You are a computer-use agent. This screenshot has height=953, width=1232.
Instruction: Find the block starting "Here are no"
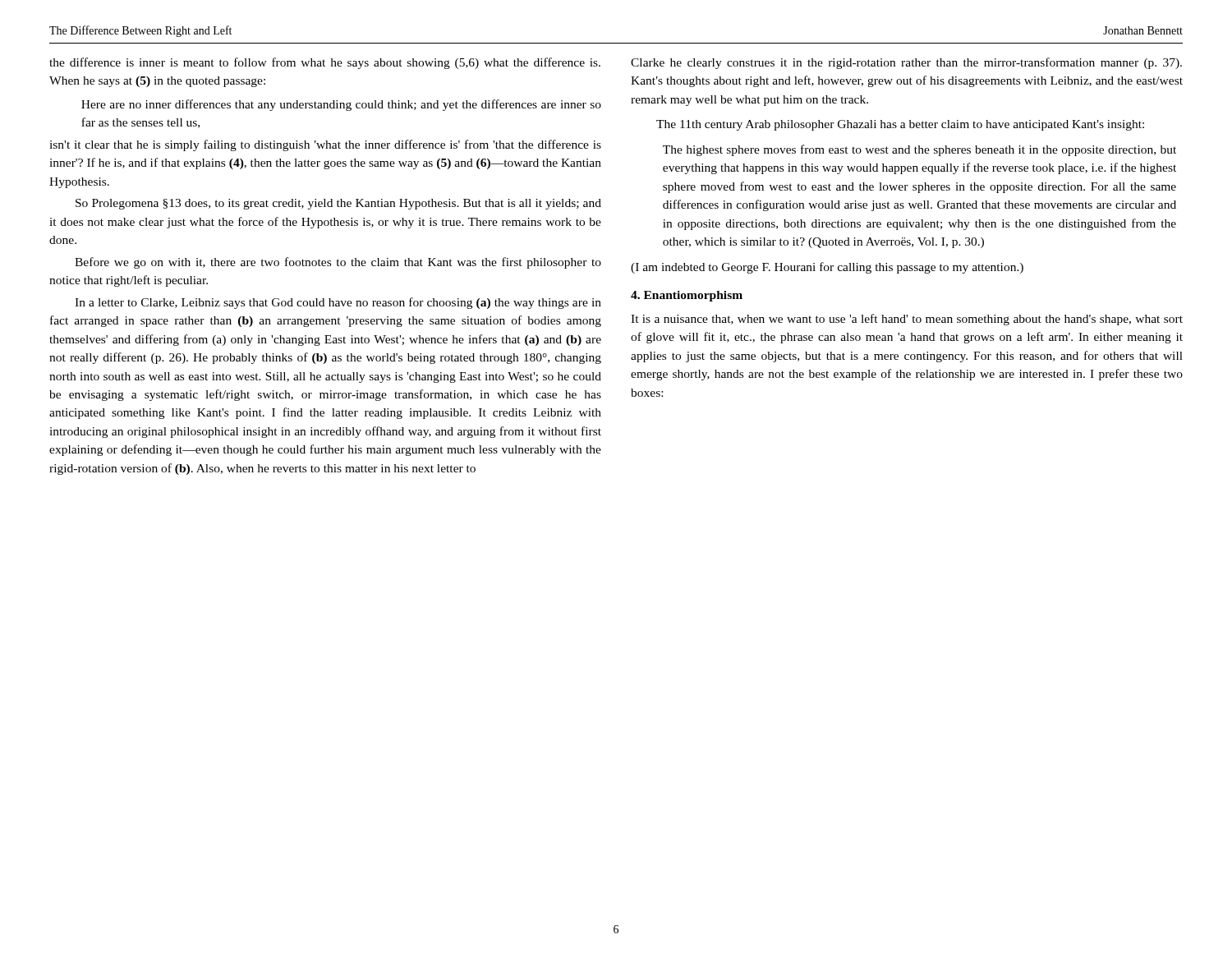(x=341, y=113)
